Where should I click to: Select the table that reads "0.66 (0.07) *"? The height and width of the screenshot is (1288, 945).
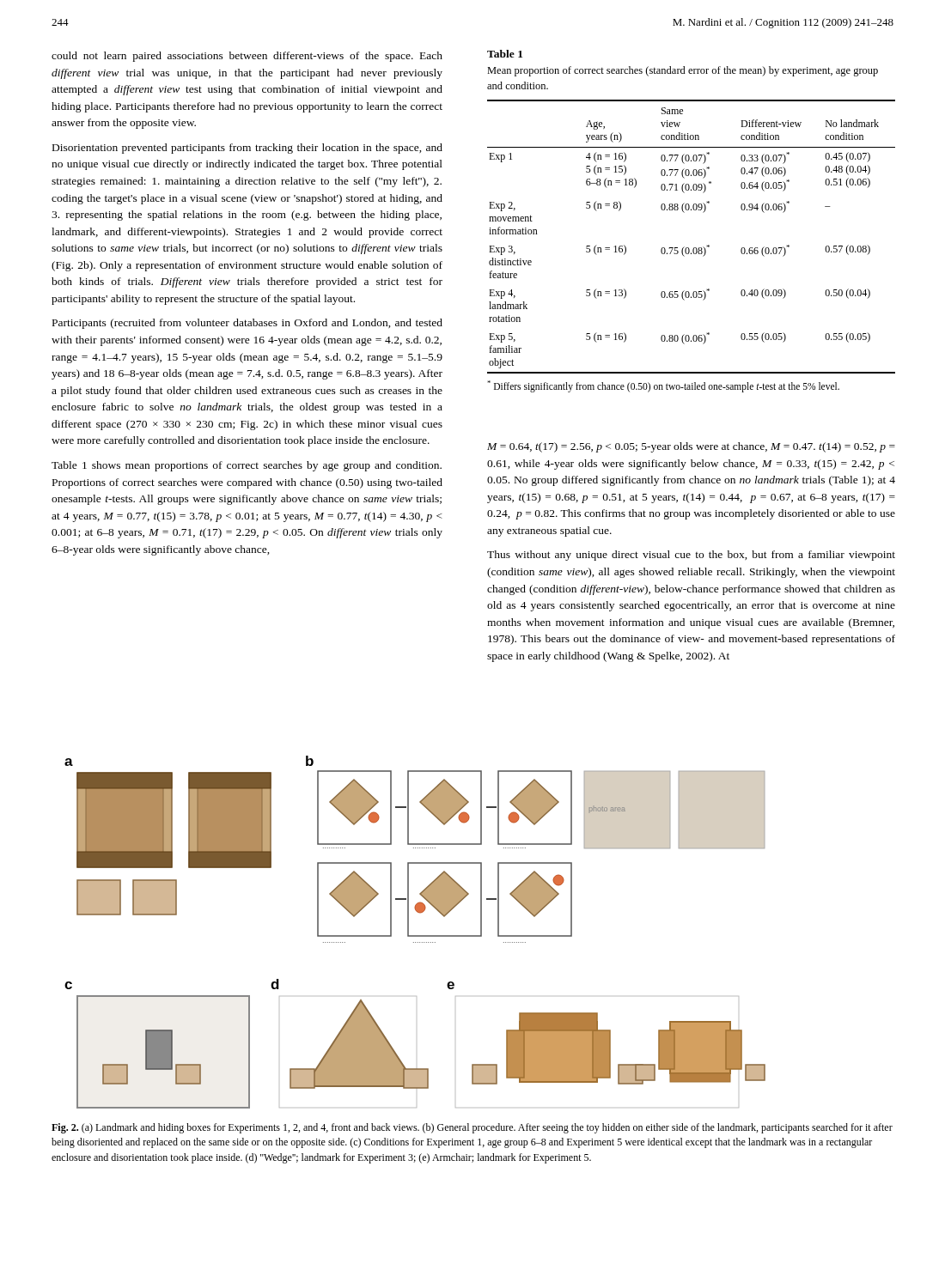pos(691,237)
